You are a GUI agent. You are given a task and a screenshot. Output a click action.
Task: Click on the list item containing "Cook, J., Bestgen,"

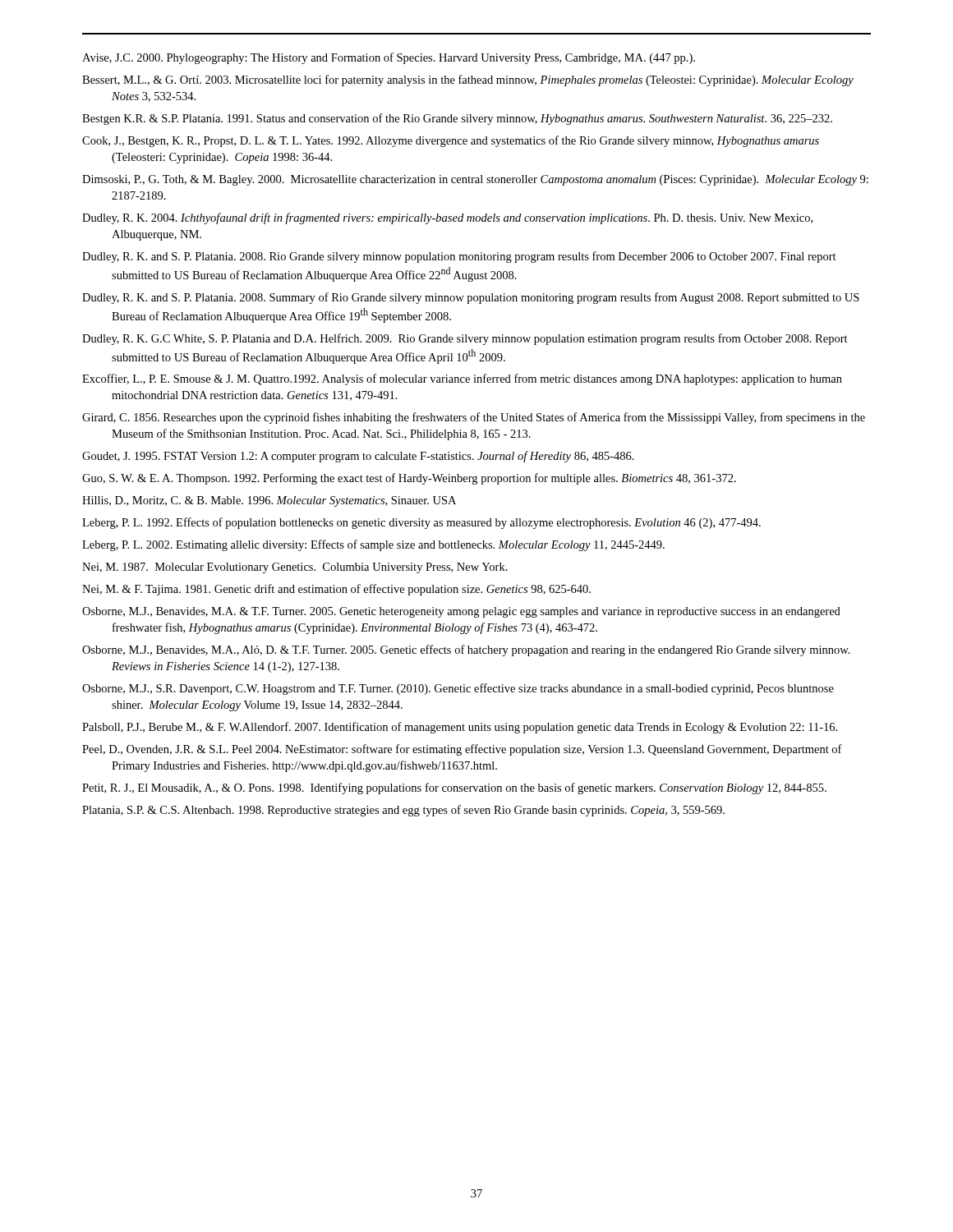pyautogui.click(x=451, y=149)
